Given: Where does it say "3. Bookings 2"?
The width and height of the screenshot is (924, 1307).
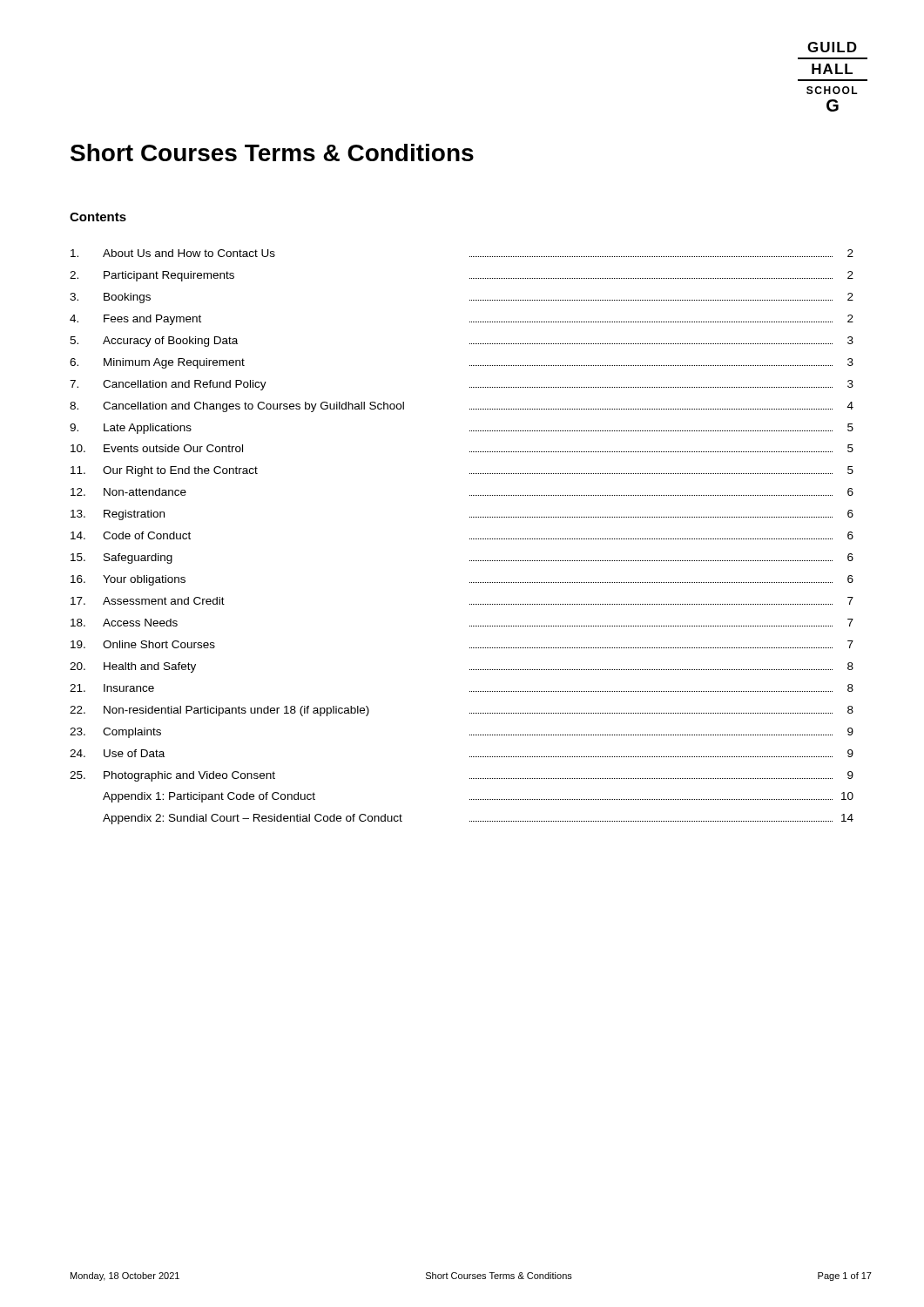Looking at the screenshot, I should click(462, 297).
